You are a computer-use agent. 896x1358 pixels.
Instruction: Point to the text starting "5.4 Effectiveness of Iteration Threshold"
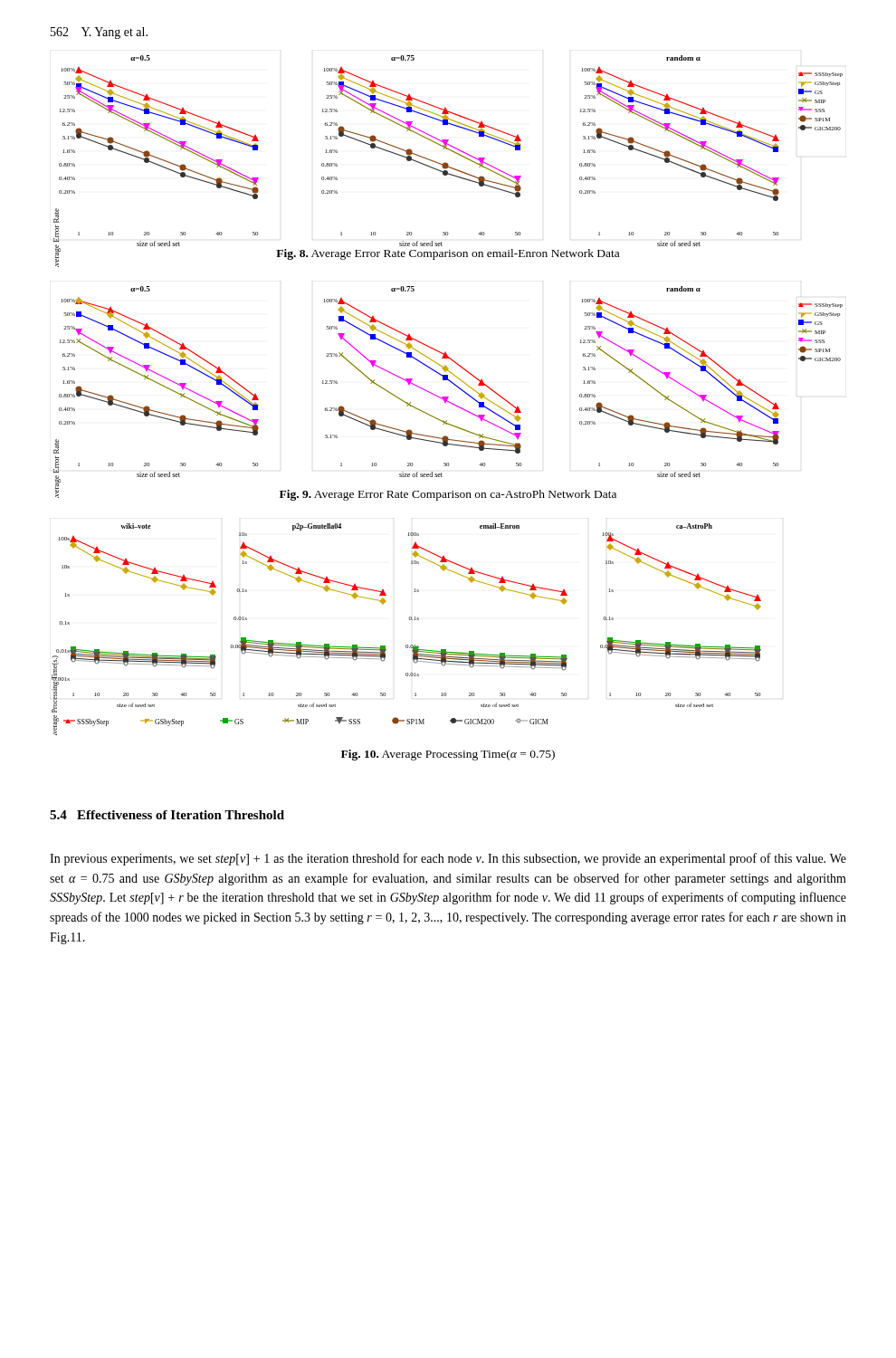coord(167,815)
